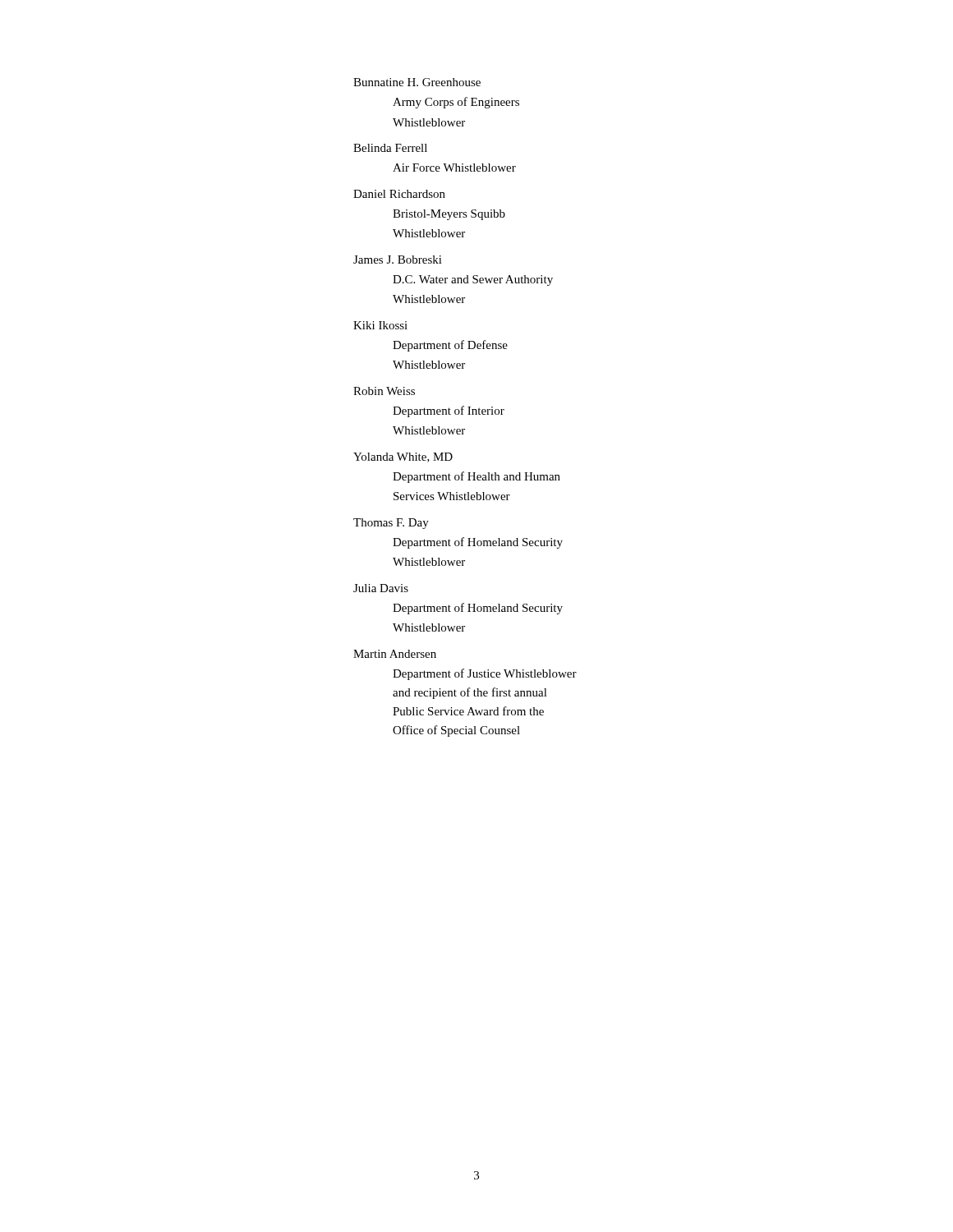
Task: Select the element starting "Robin Weiss Department"
Action: [x=384, y=391]
